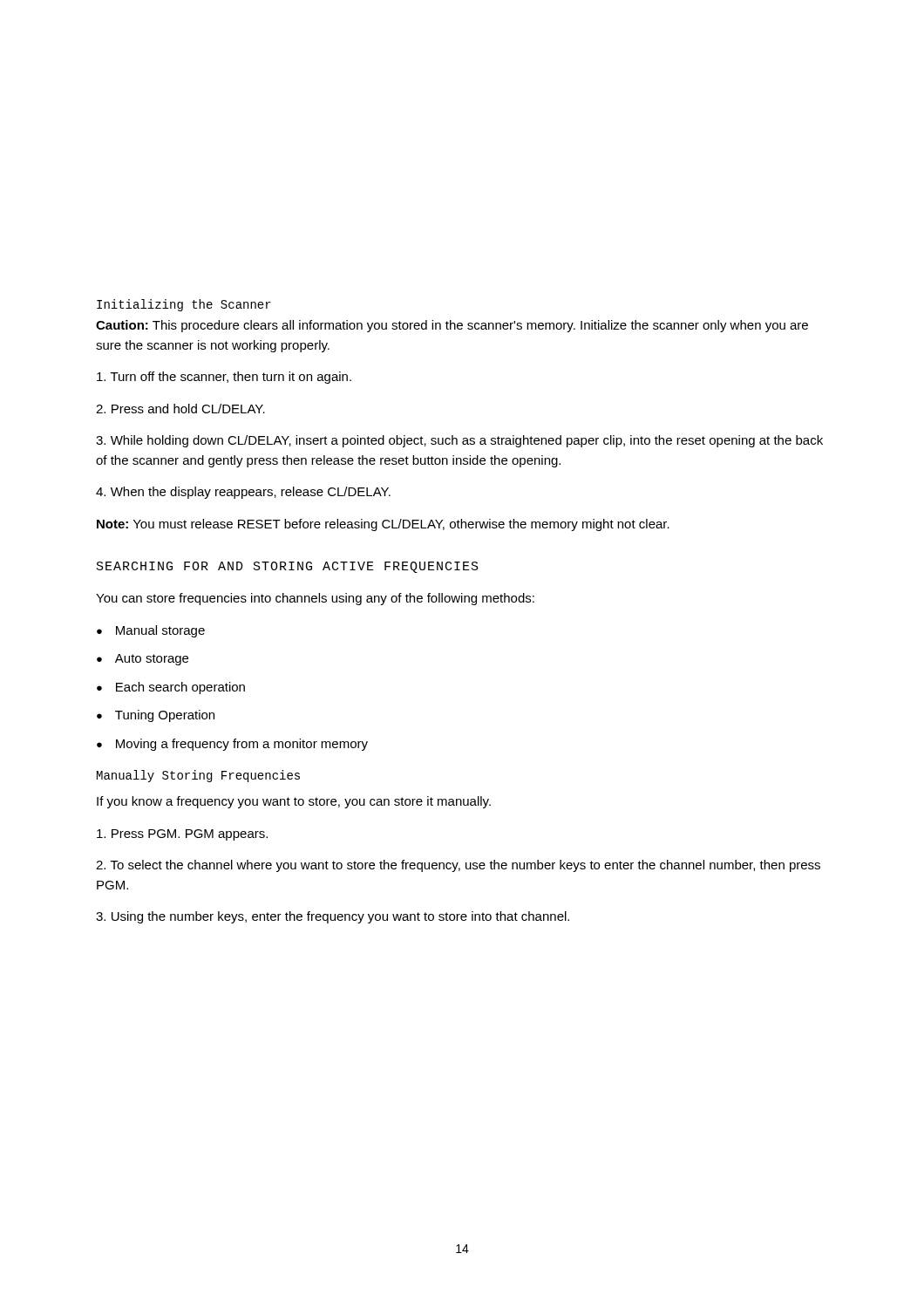This screenshot has height=1308, width=924.
Task: Locate the block starting "Tuning Operation"
Action: (165, 715)
